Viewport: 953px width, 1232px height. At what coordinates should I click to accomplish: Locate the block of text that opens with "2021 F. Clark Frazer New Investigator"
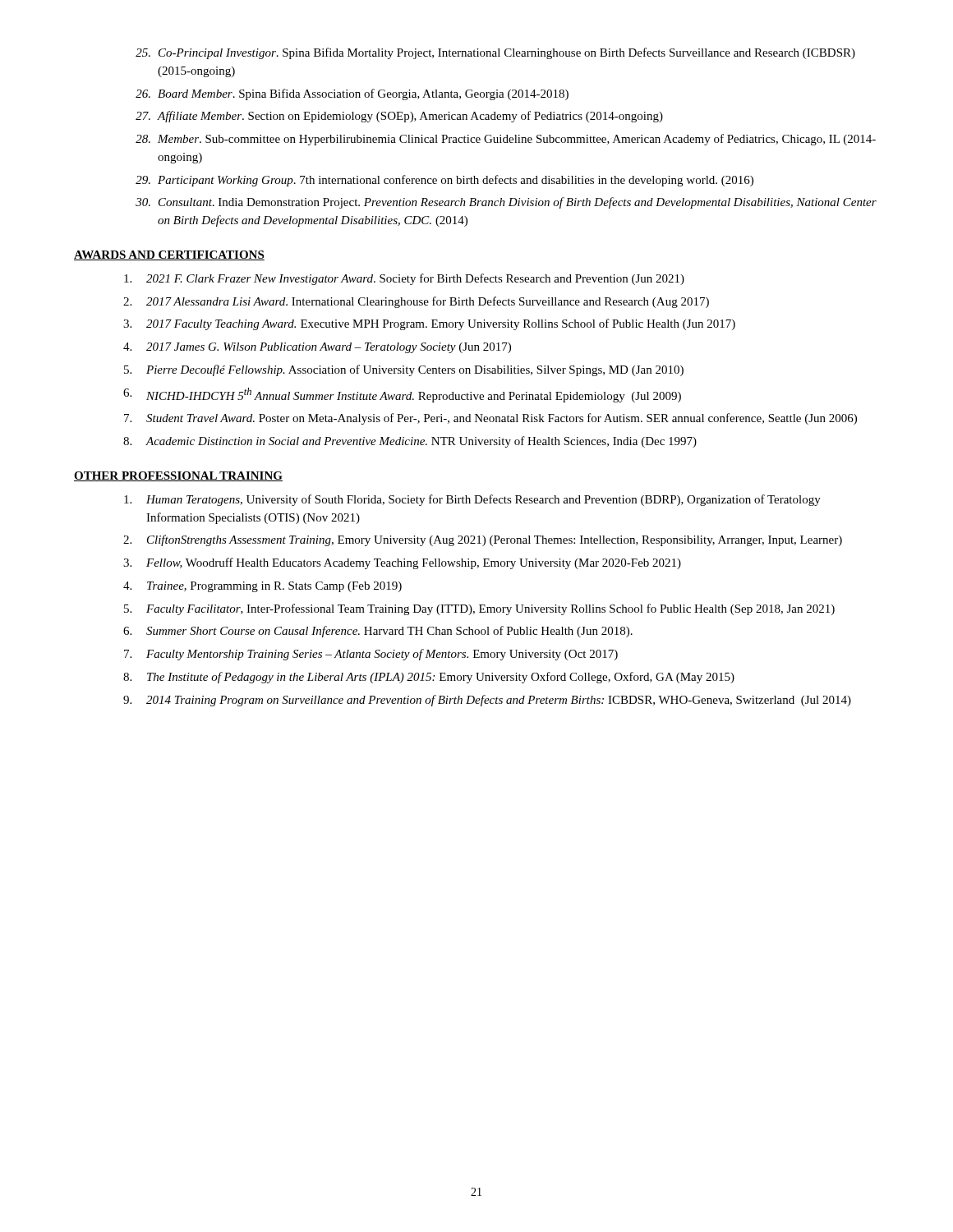tap(501, 279)
